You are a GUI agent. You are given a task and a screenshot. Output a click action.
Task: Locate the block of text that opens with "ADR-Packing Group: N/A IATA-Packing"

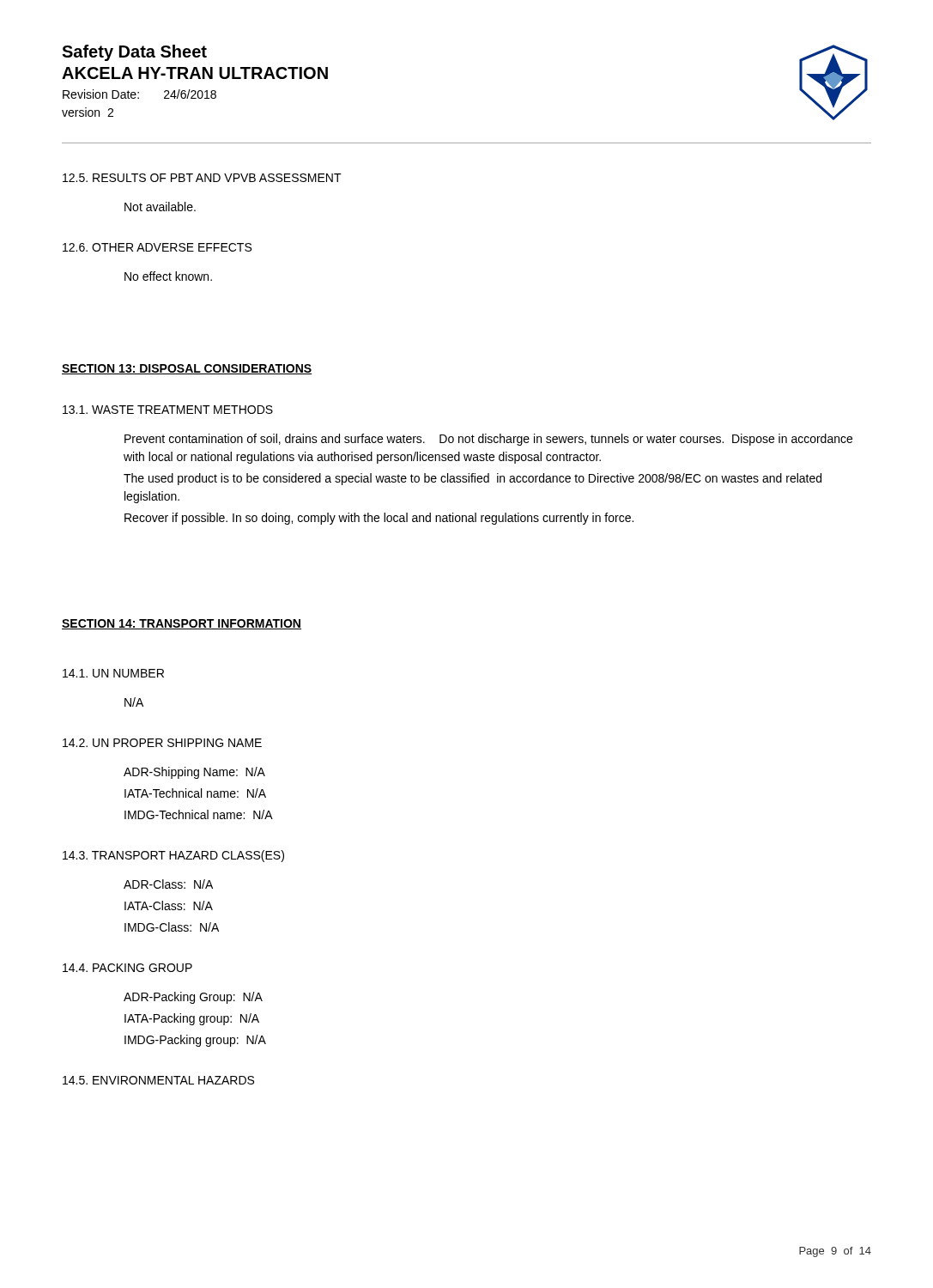193,998
